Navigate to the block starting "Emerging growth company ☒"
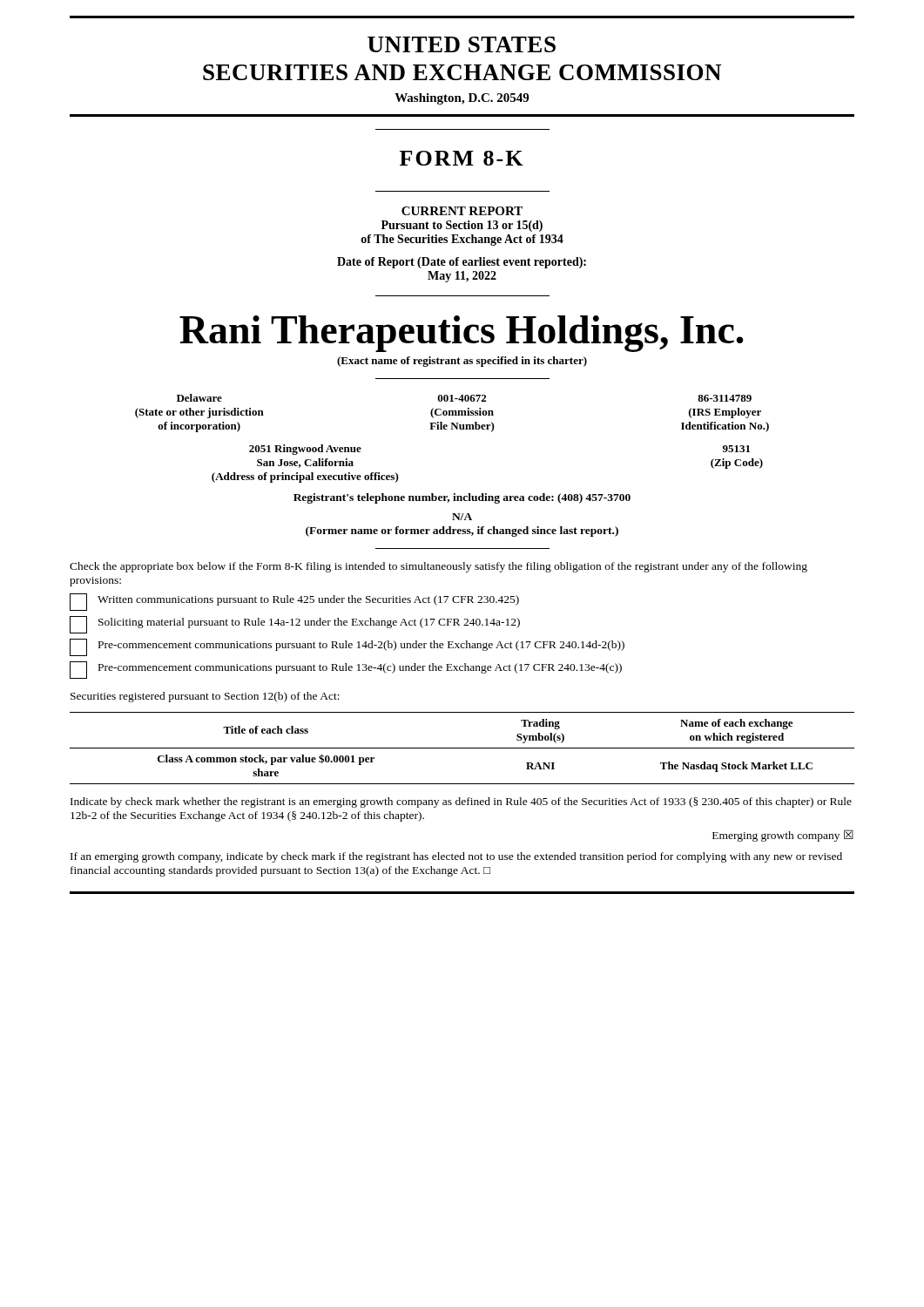Image resolution: width=924 pixels, height=1307 pixels. tap(783, 835)
